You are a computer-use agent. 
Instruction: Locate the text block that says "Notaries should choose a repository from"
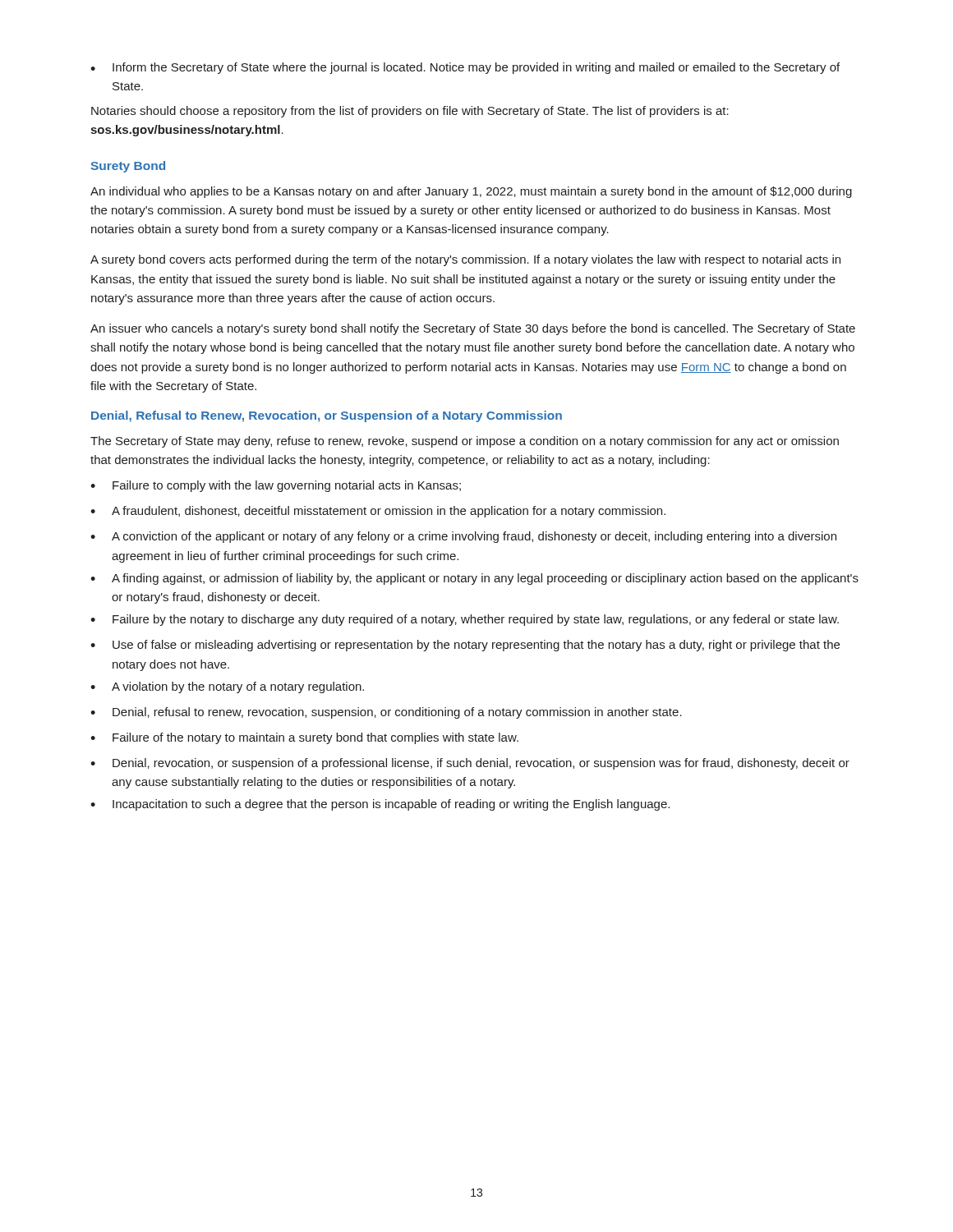pos(476,120)
